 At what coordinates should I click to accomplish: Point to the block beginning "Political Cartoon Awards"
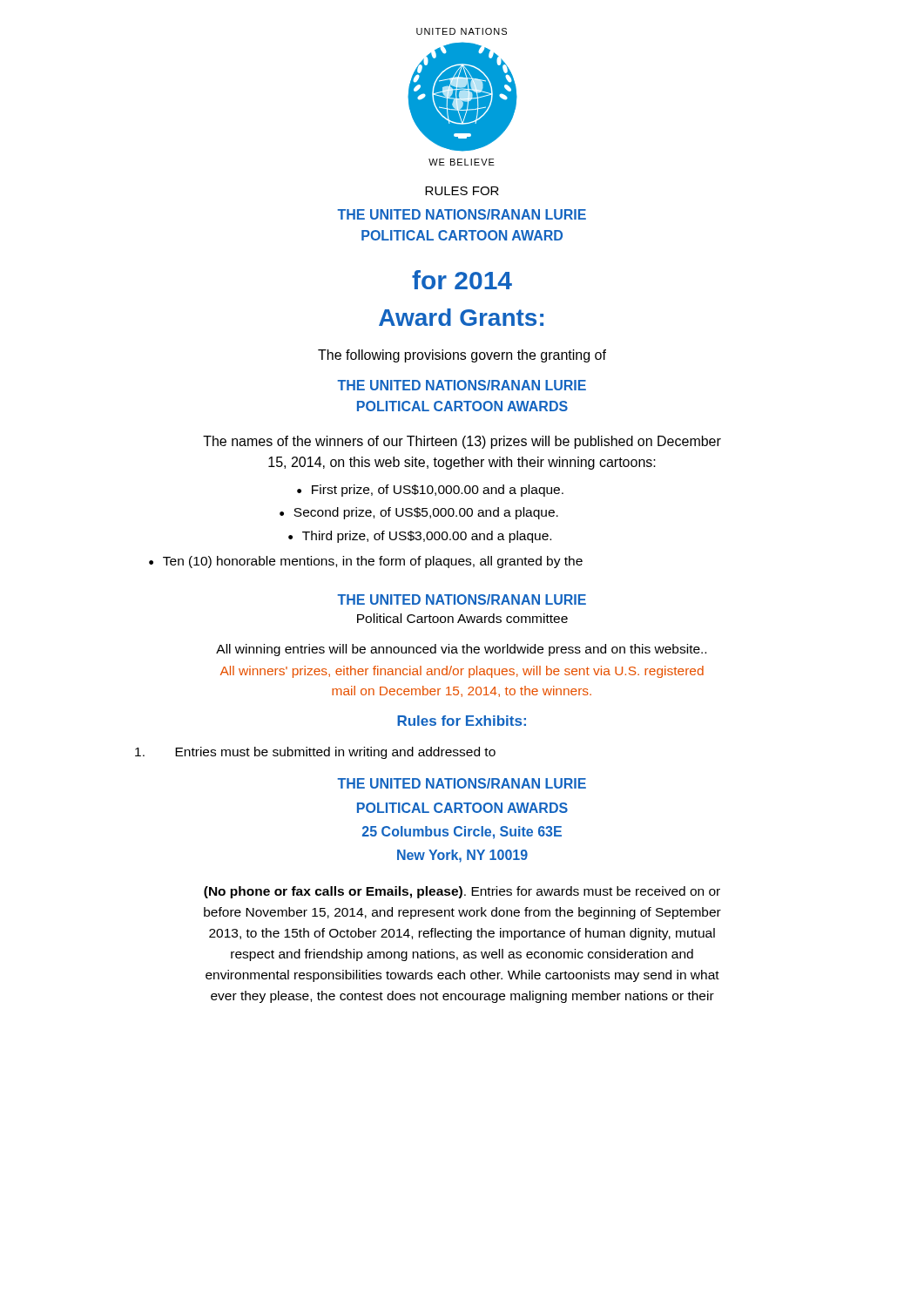point(462,618)
